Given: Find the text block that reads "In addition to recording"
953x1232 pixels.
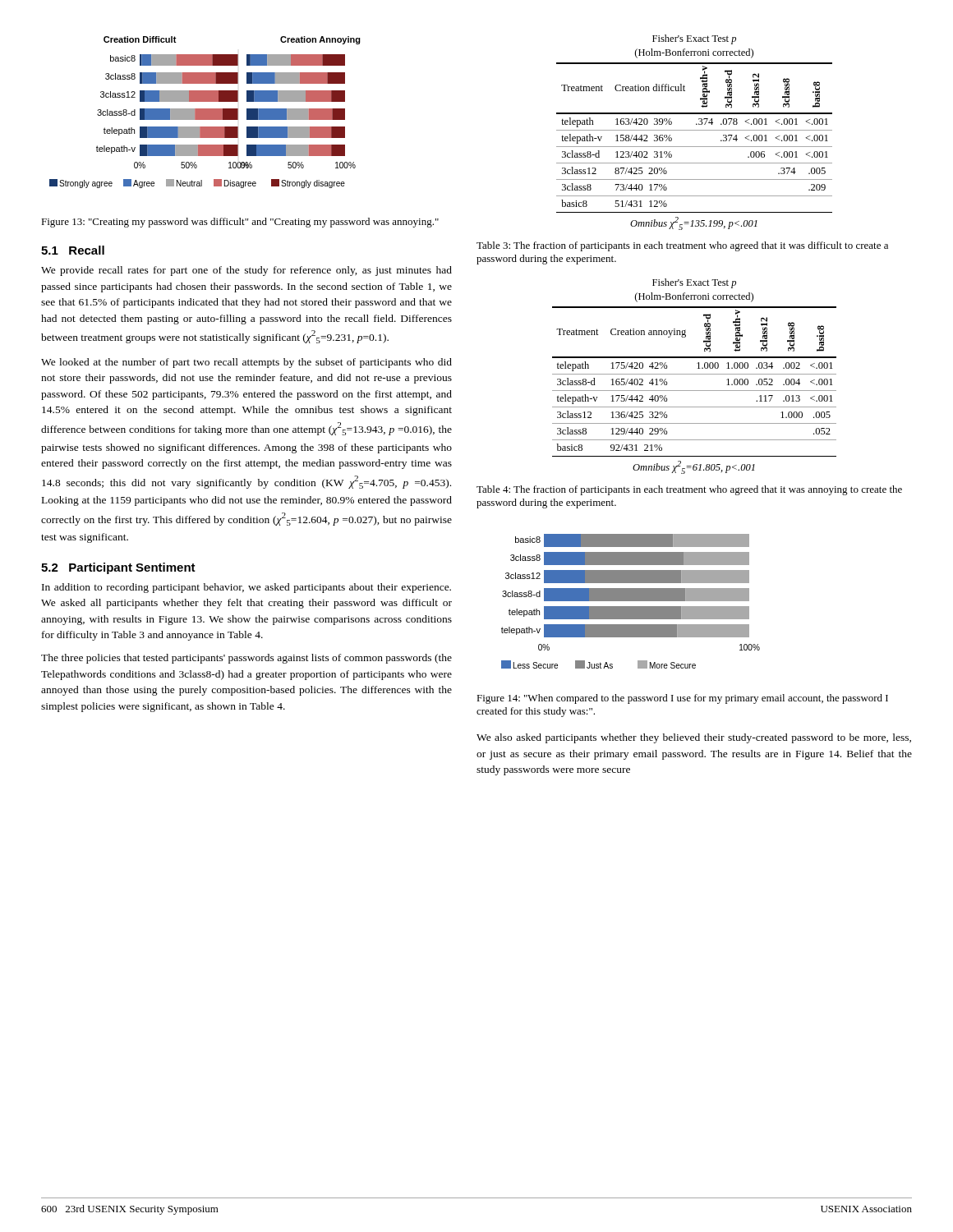Looking at the screenshot, I should [x=246, y=611].
